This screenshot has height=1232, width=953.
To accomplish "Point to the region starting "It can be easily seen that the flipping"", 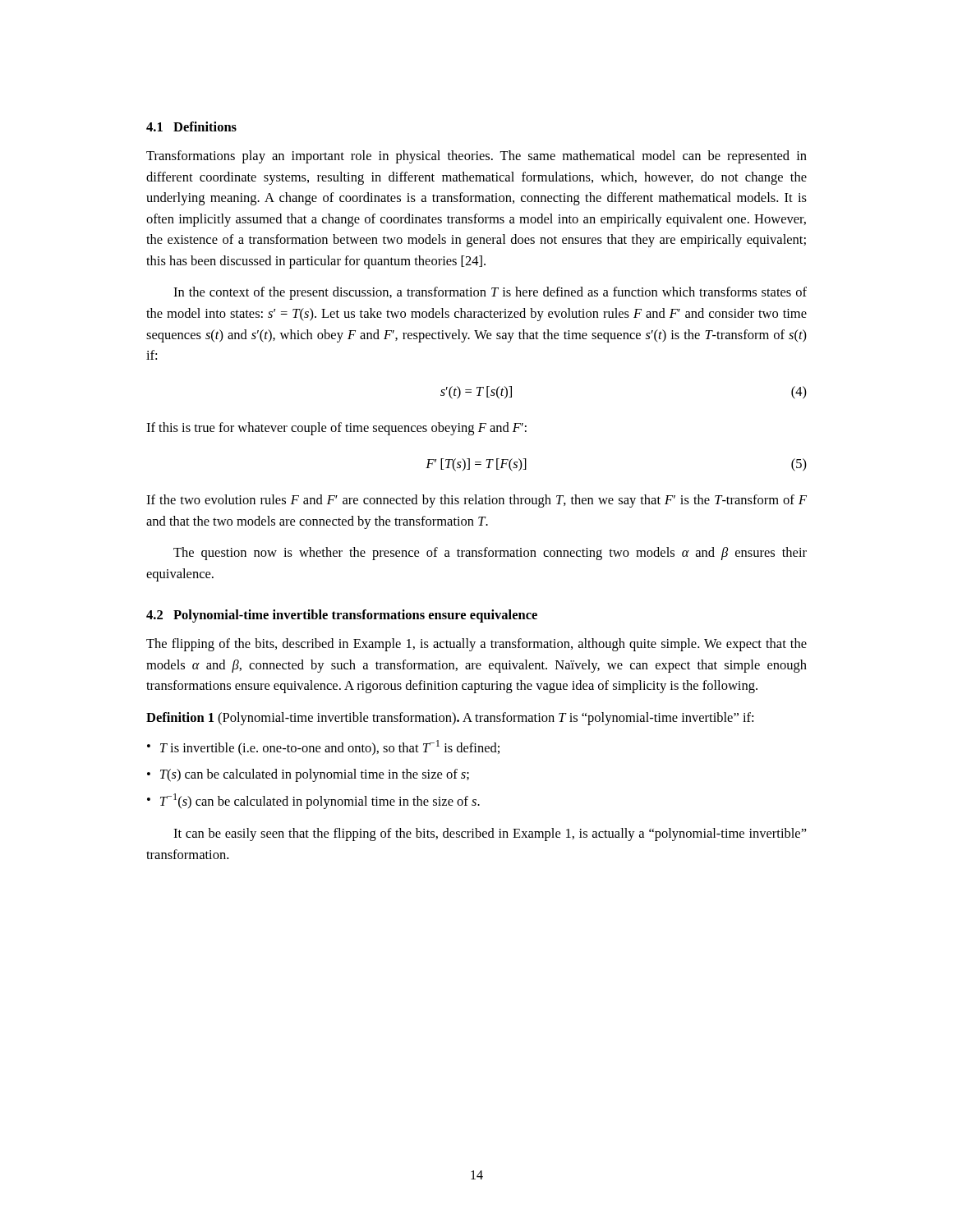I will 476,844.
